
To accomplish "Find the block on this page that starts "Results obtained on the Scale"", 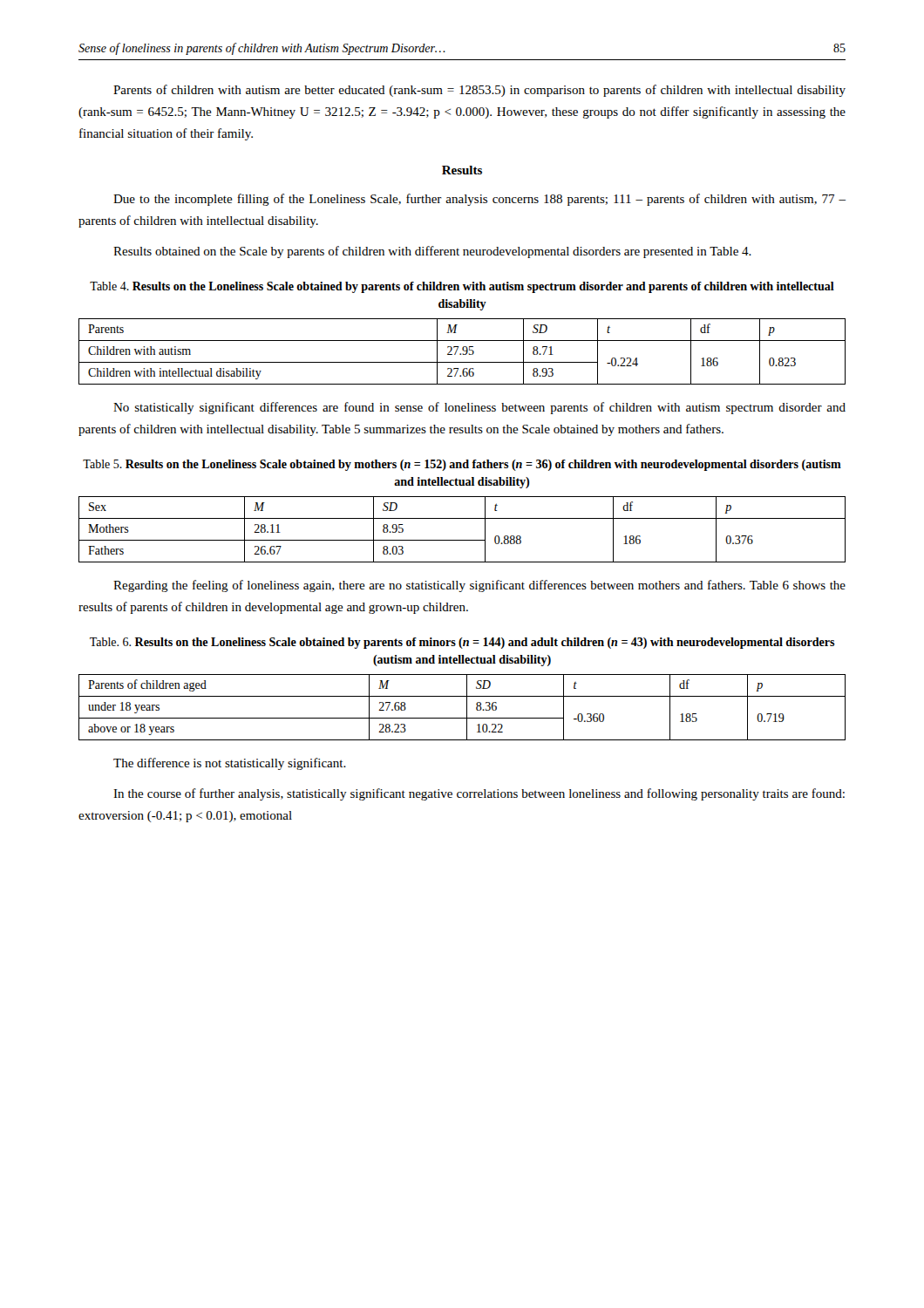I will point(432,251).
